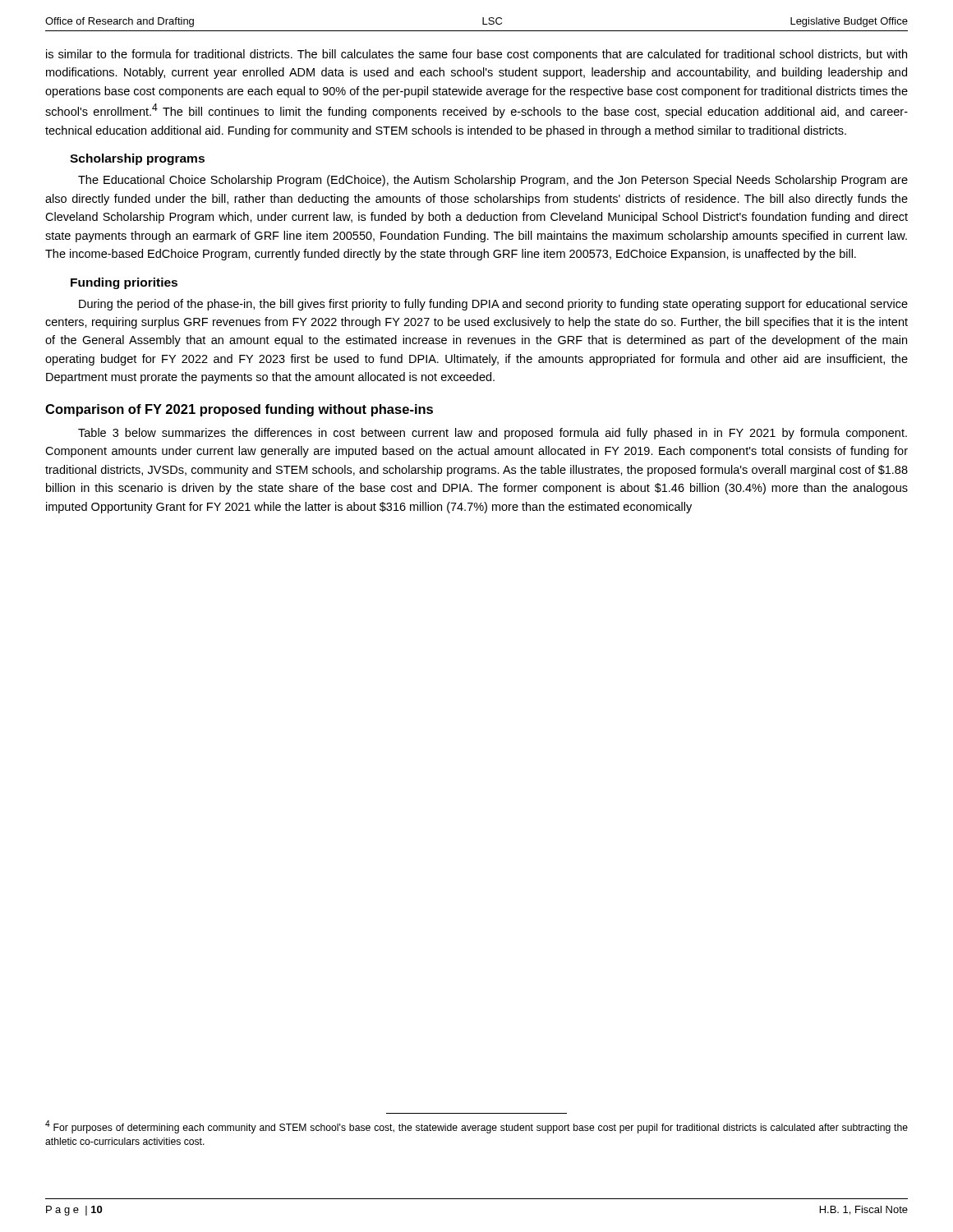This screenshot has width=953, height=1232.
Task: Point to the block beginning "Table 3 below summarizes the"
Action: 476,470
